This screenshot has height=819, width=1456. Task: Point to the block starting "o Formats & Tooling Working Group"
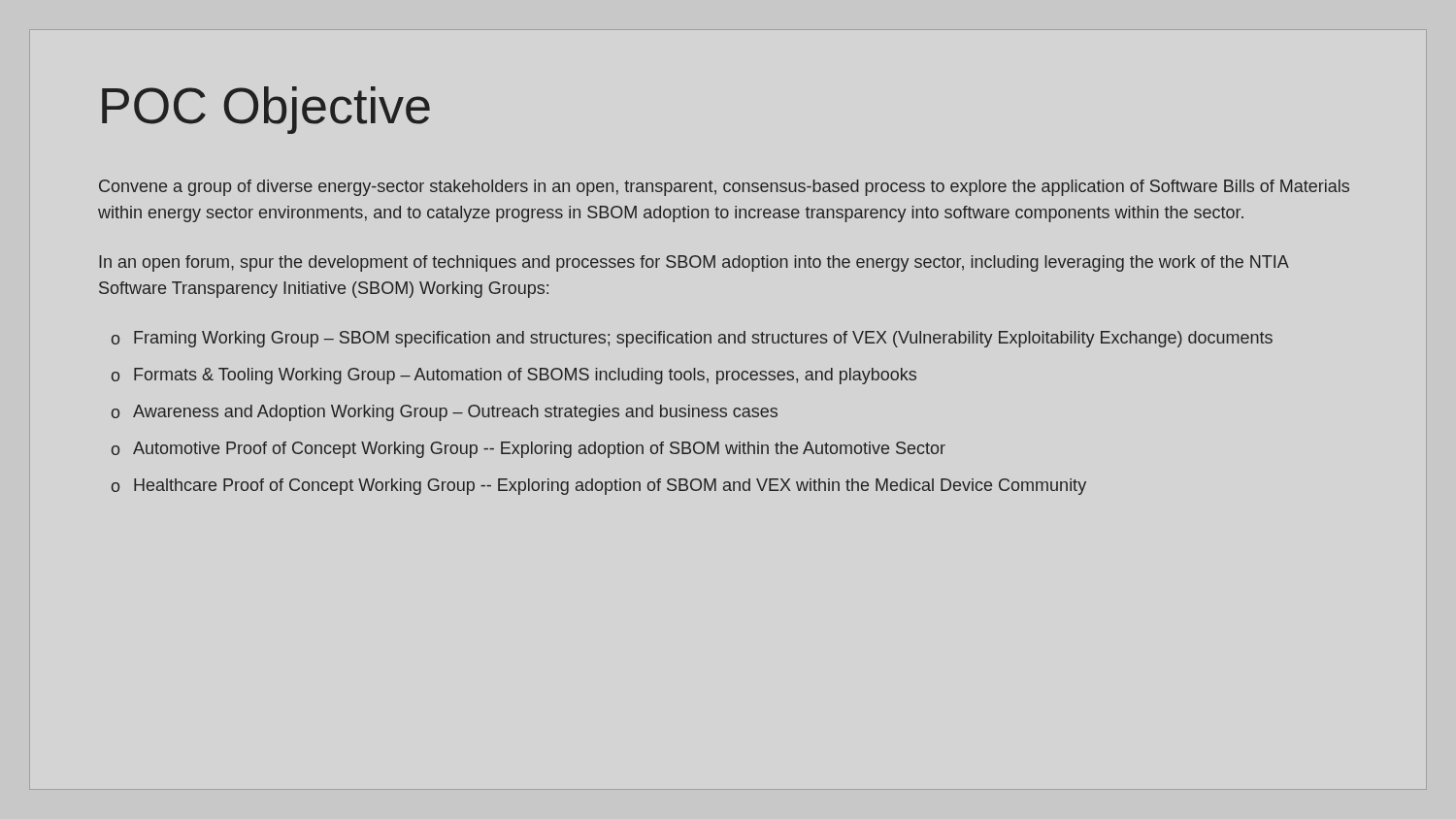pyautogui.click(x=728, y=376)
